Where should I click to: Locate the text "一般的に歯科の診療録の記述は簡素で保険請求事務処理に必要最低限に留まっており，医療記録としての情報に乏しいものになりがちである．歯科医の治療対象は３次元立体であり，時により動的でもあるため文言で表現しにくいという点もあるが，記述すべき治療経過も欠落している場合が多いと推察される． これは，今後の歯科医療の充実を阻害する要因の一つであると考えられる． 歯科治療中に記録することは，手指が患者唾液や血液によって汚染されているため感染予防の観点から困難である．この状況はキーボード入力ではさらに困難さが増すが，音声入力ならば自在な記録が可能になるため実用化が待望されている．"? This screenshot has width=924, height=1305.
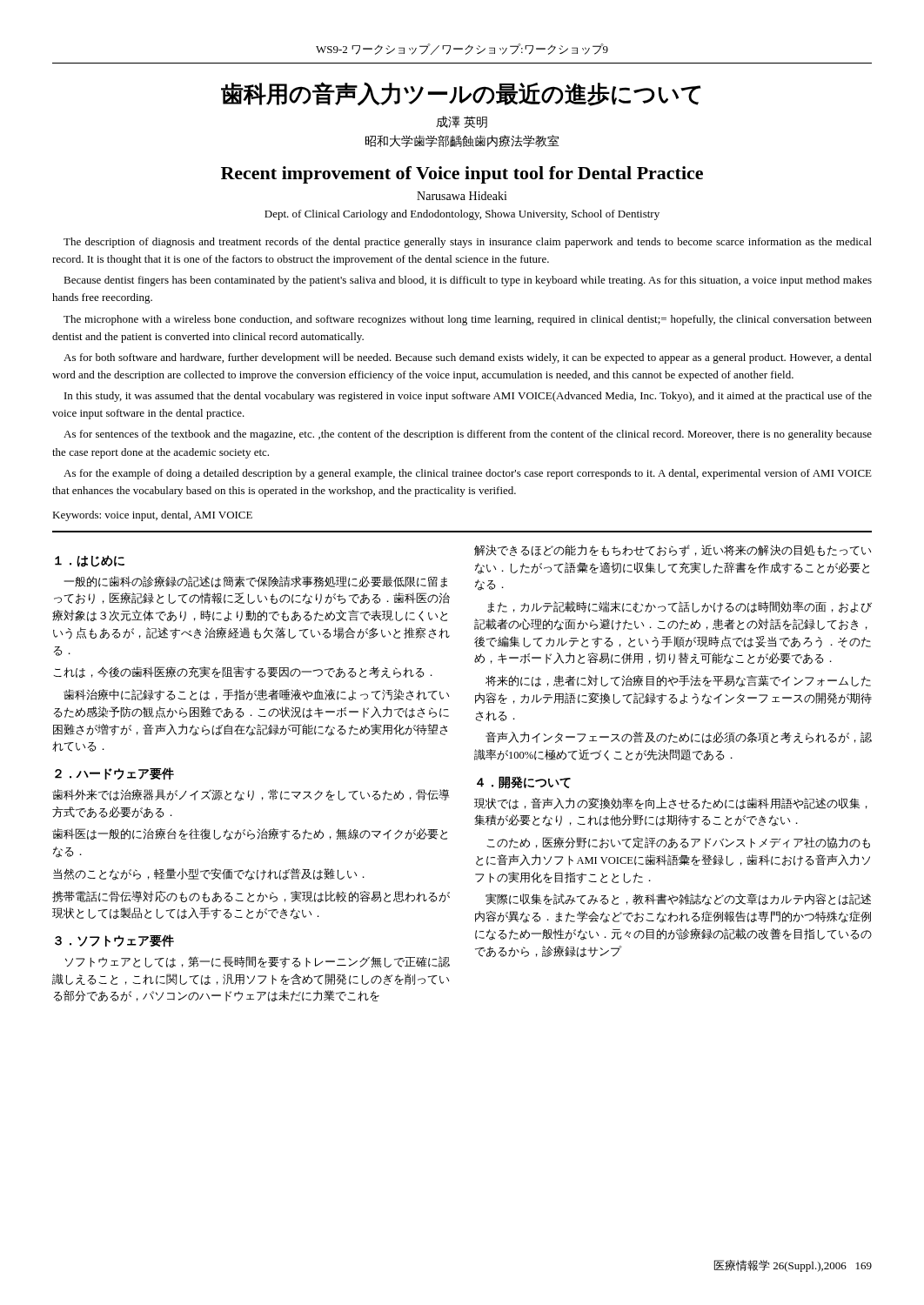pyautogui.click(x=251, y=665)
